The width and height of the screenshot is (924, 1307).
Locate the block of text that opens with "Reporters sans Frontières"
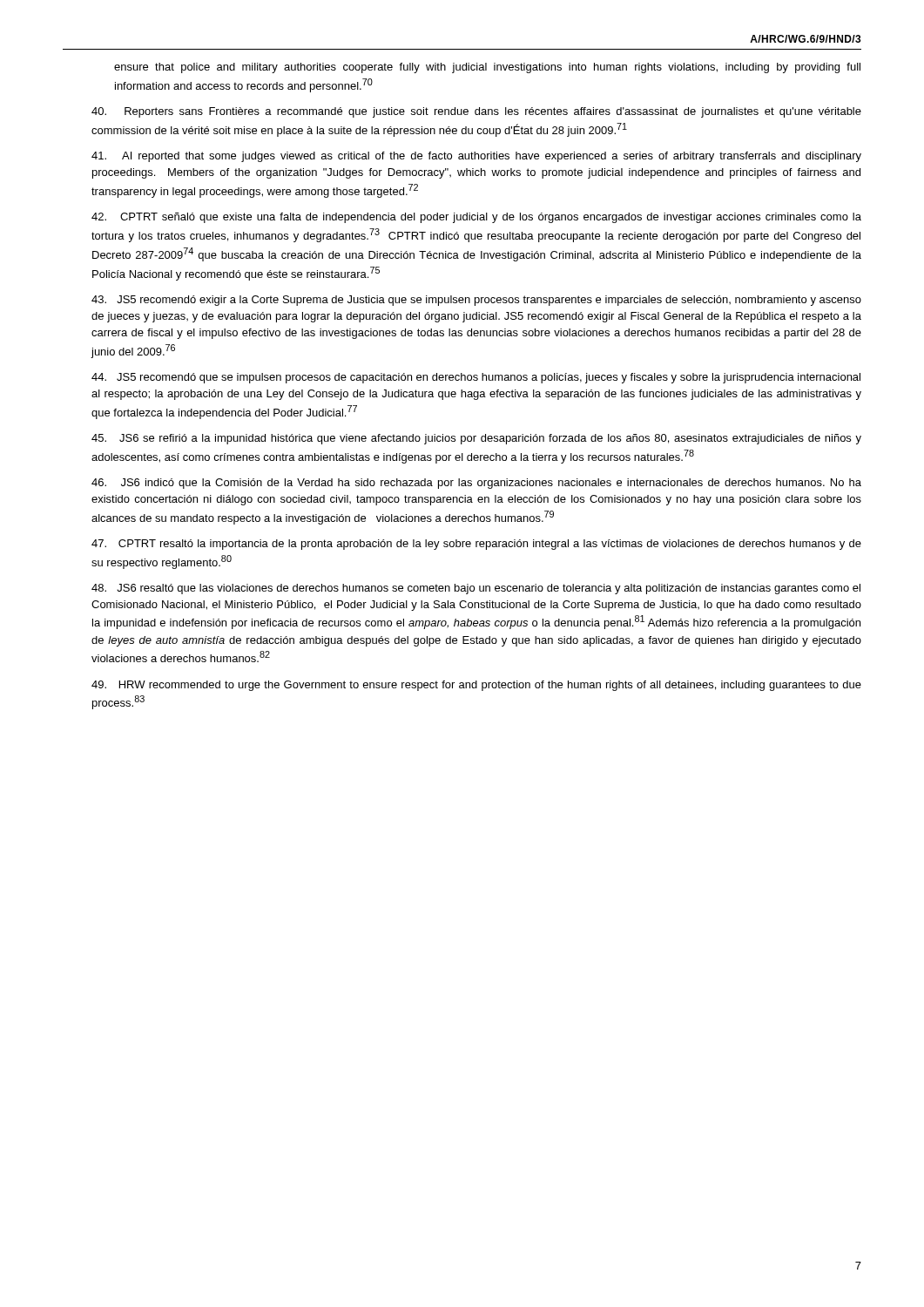[x=476, y=121]
